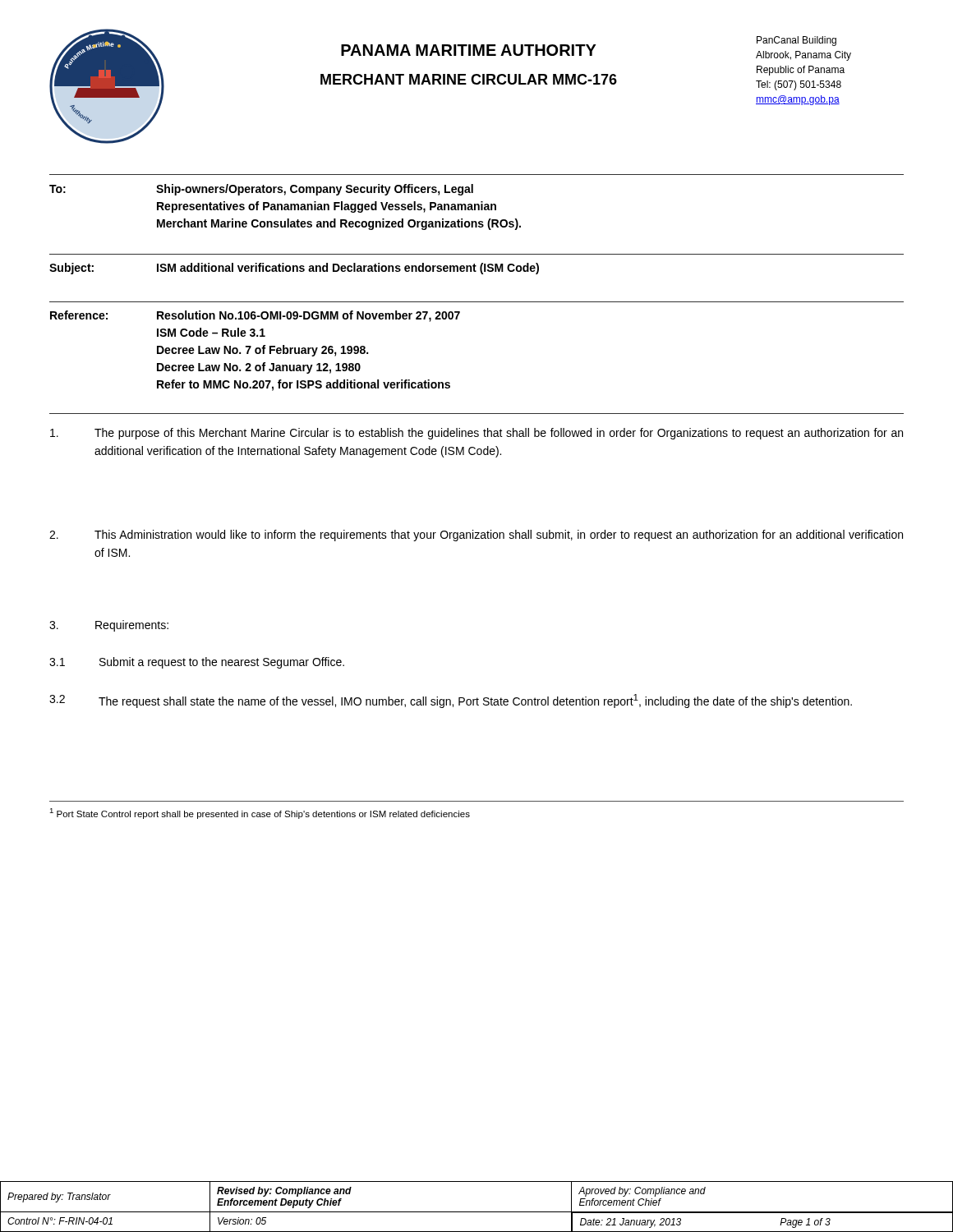Click on the title with the text "PANAMA MARITIME AUTHORITY"

click(x=468, y=51)
